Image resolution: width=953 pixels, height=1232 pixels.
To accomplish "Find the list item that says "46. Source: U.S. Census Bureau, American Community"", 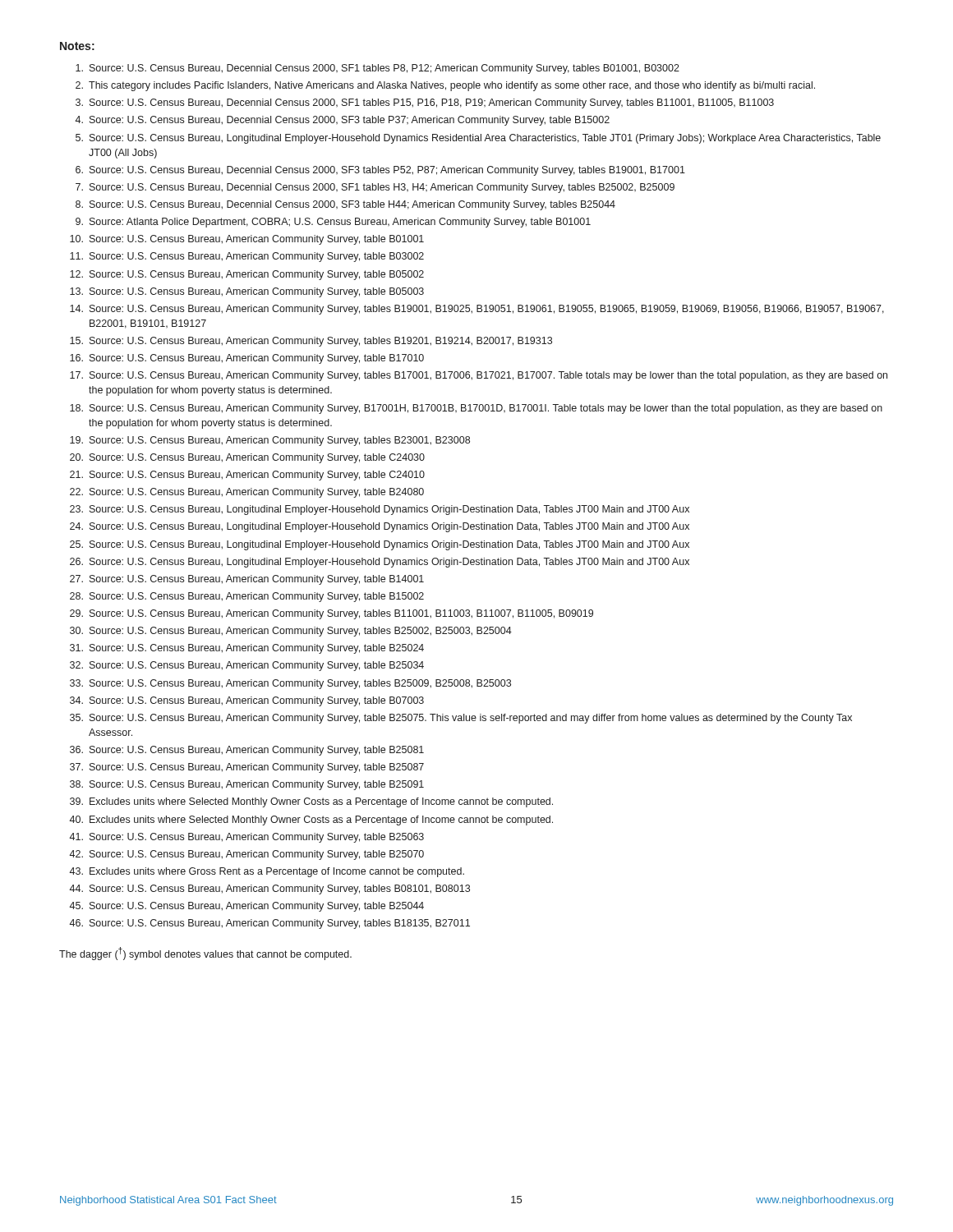I will (265, 923).
